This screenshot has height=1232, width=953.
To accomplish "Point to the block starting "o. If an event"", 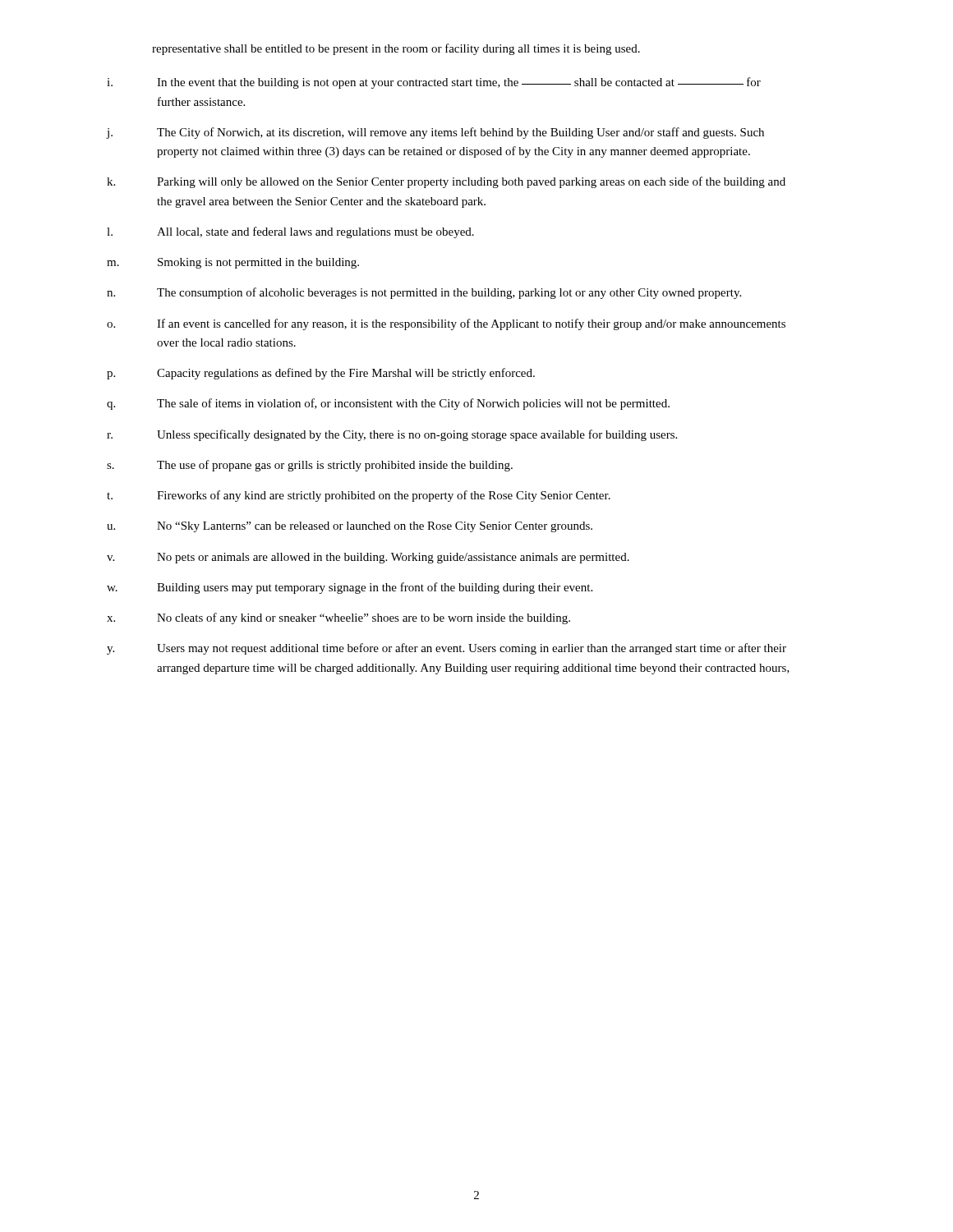I will 452,333.
